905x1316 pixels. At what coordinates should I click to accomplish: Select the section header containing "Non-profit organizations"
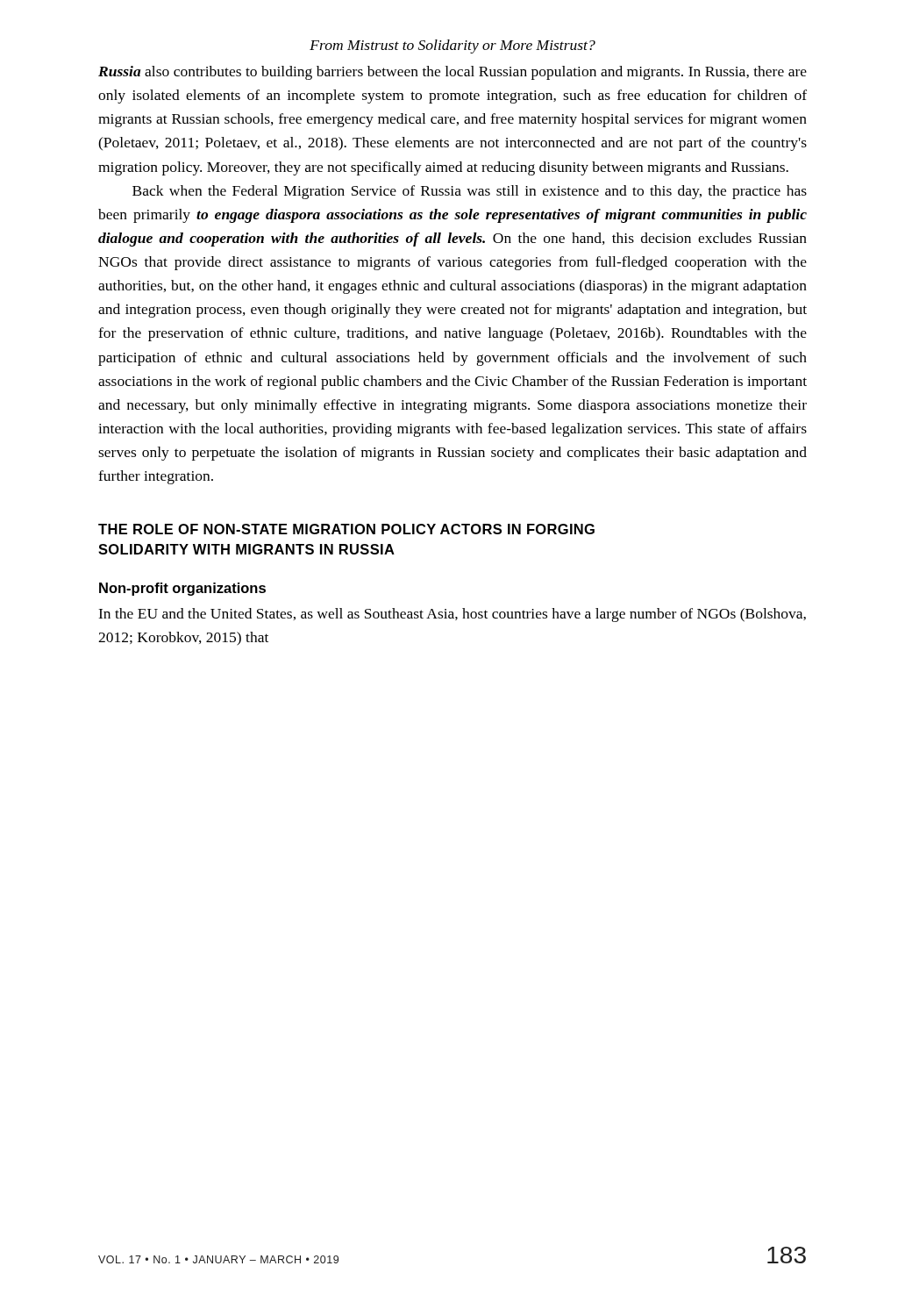[182, 588]
